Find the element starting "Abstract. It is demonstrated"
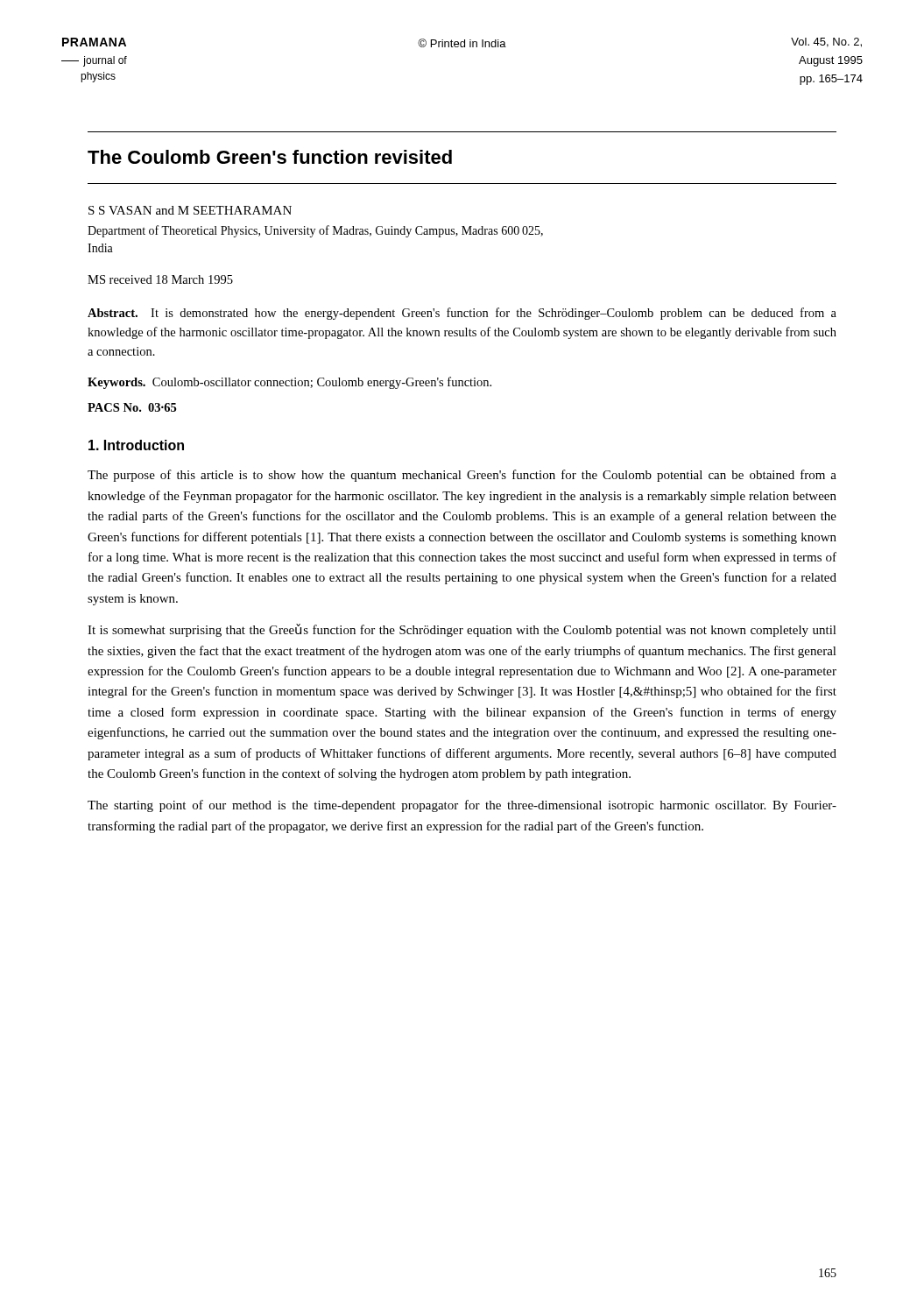 (462, 332)
